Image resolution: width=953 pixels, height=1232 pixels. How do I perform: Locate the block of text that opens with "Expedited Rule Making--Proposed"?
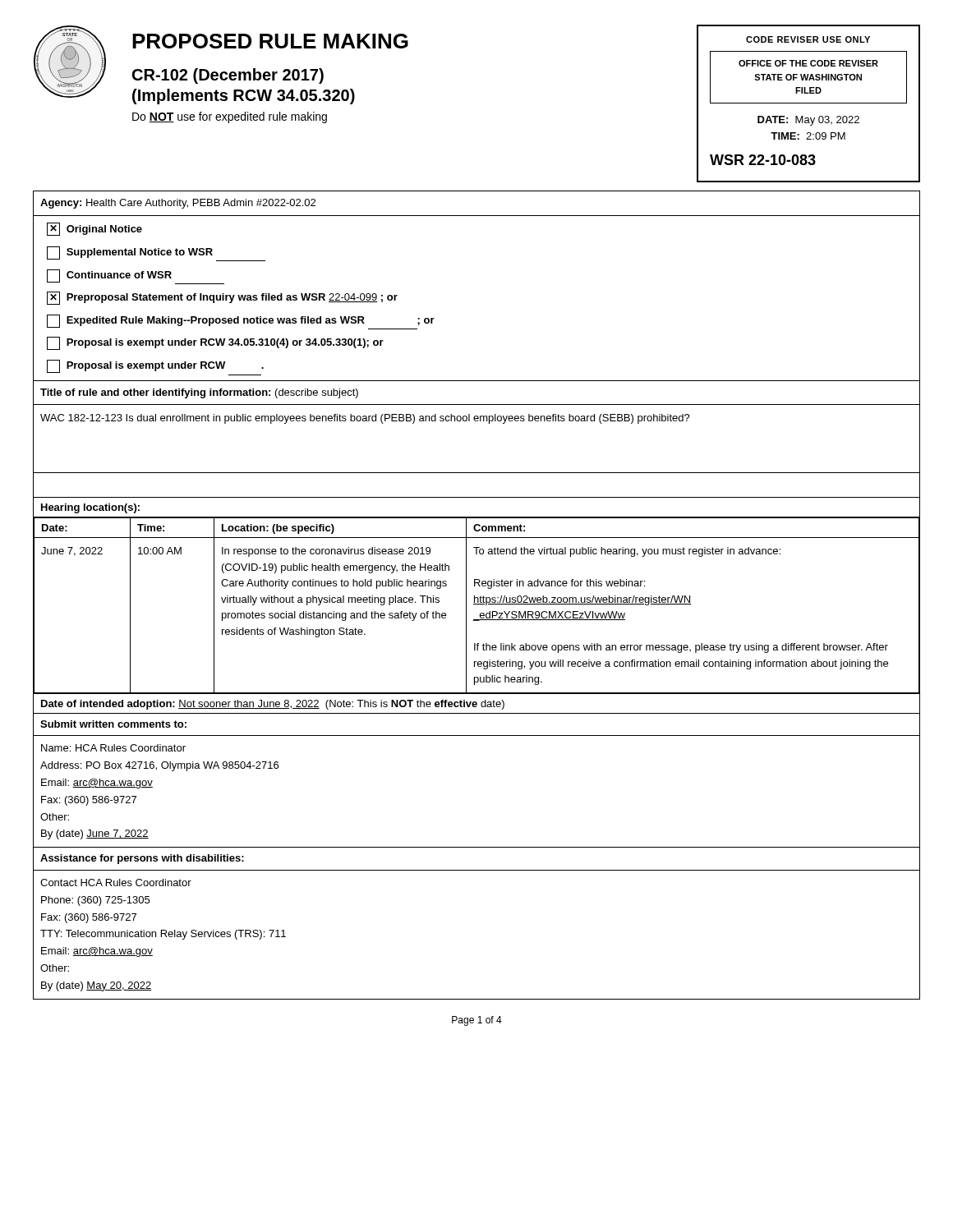coord(240,320)
